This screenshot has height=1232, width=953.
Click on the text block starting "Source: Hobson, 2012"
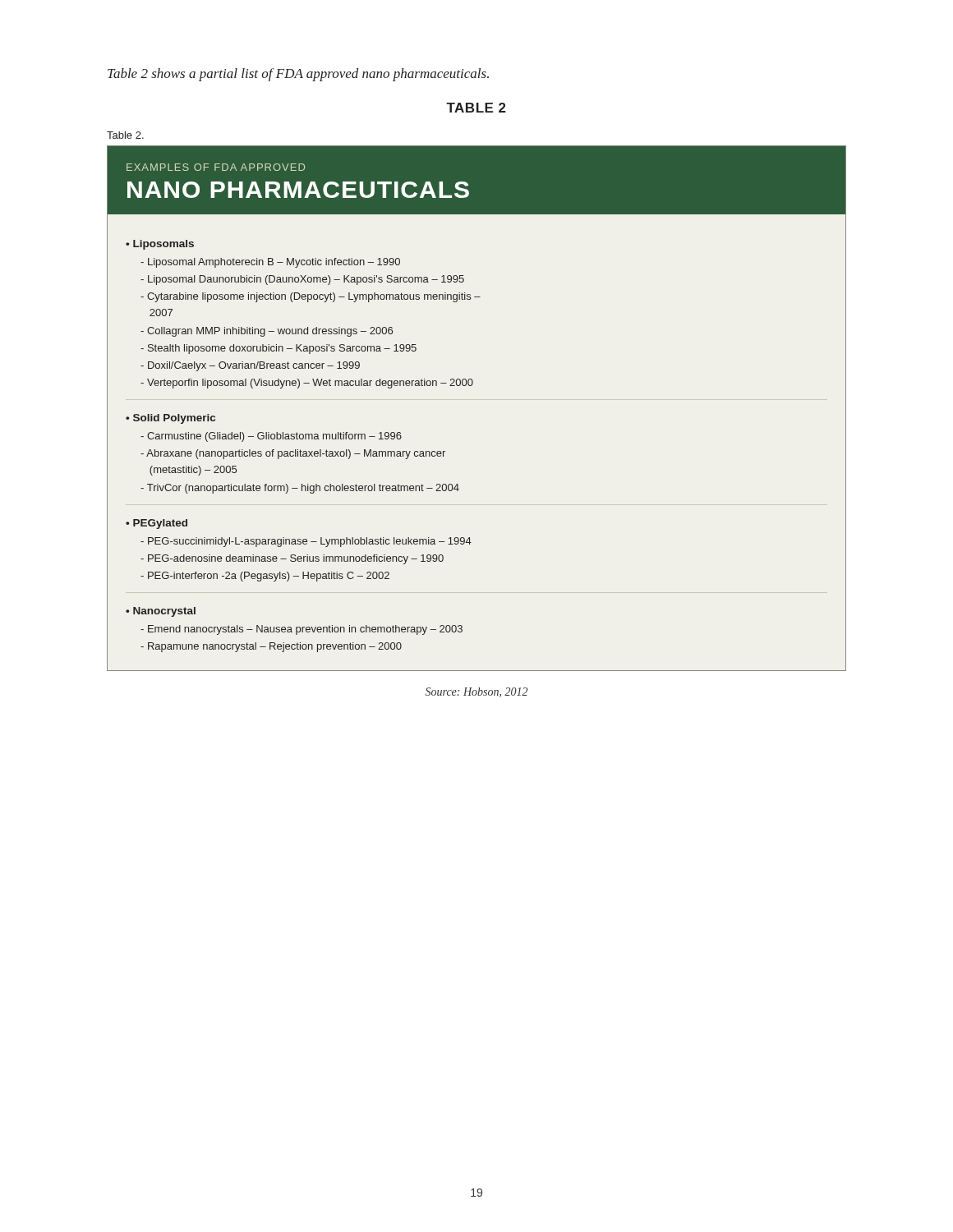point(476,693)
